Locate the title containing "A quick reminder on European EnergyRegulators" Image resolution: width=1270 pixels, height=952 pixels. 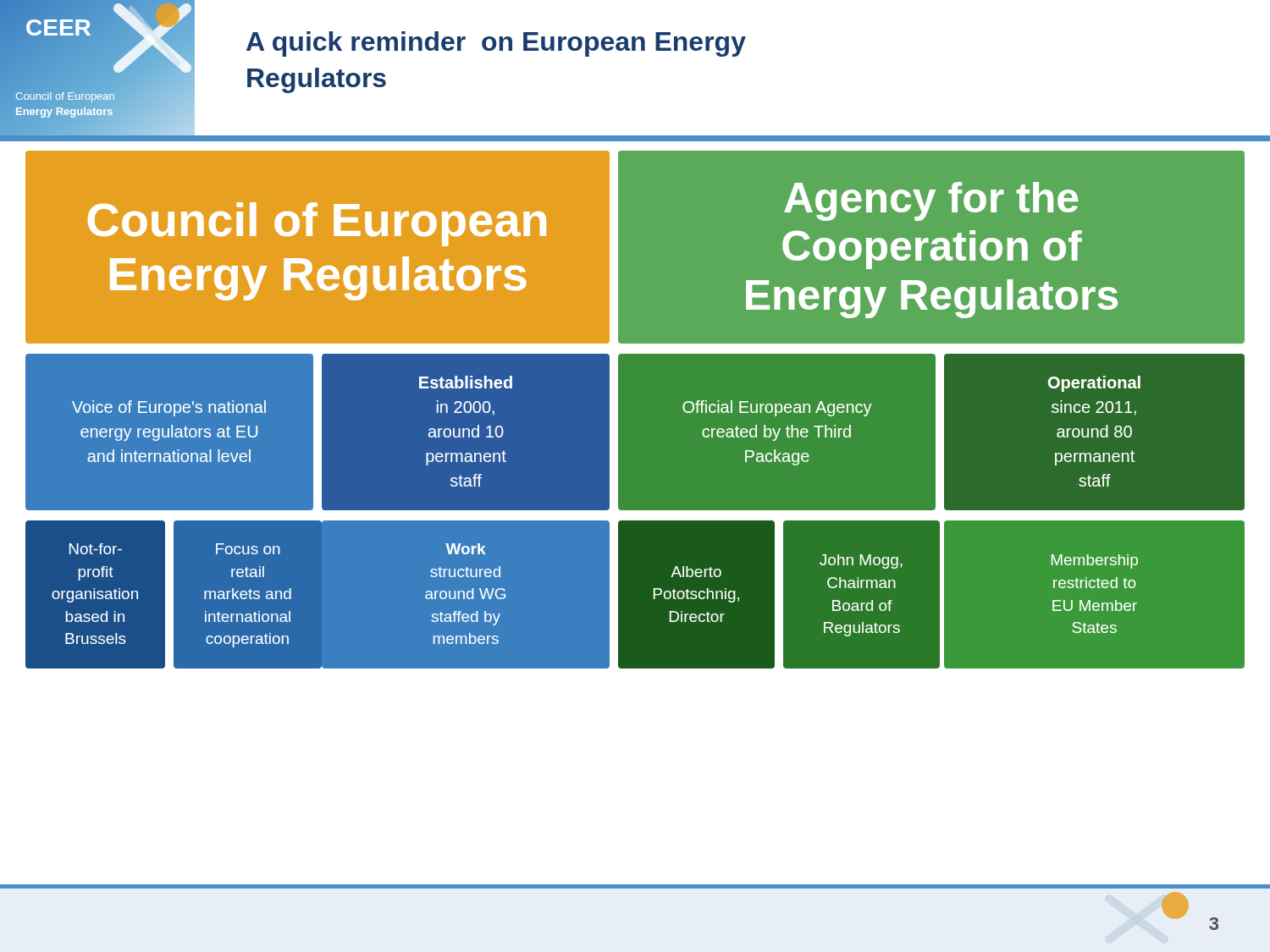pos(496,60)
